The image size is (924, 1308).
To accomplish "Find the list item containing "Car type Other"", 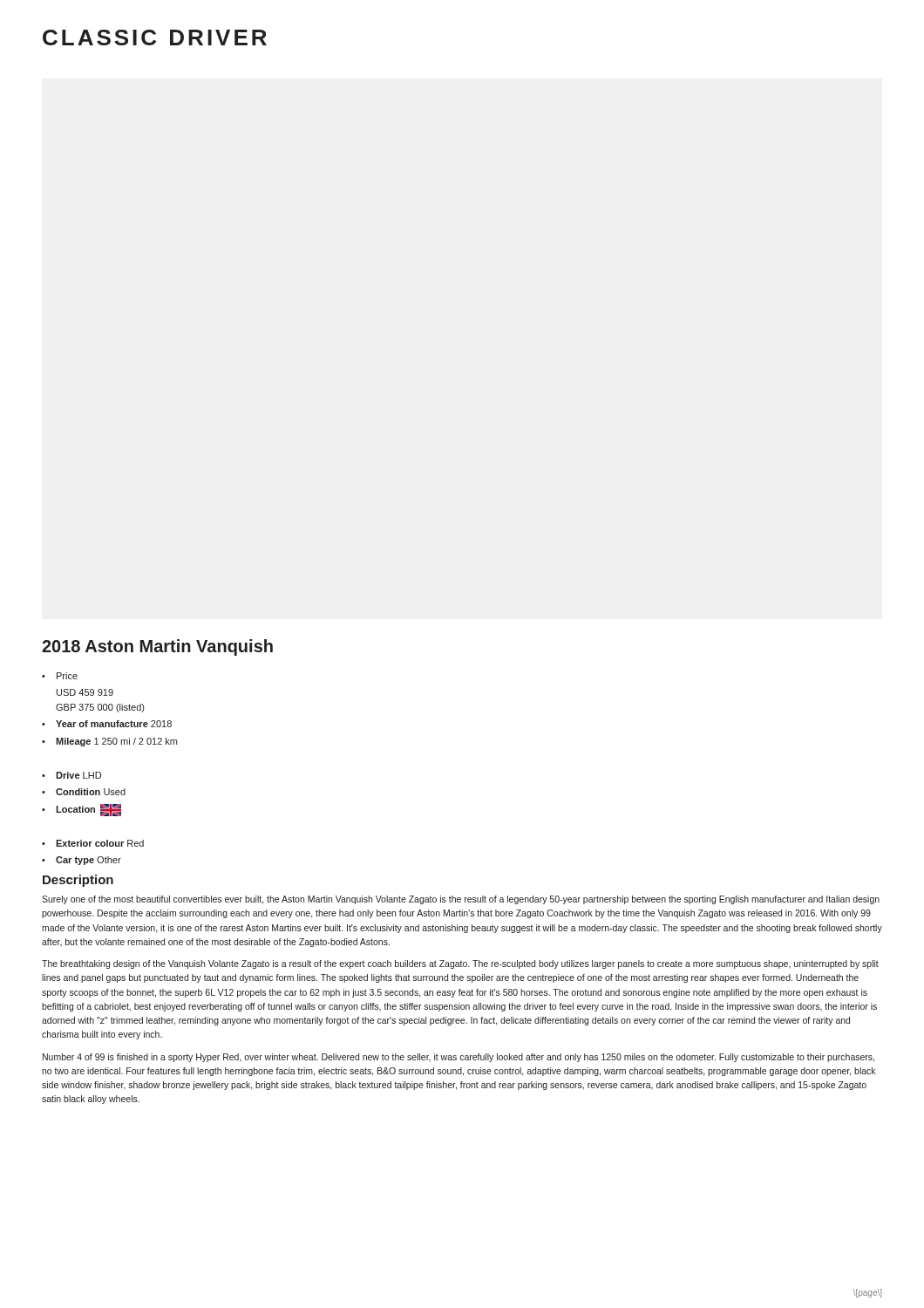I will tap(88, 860).
